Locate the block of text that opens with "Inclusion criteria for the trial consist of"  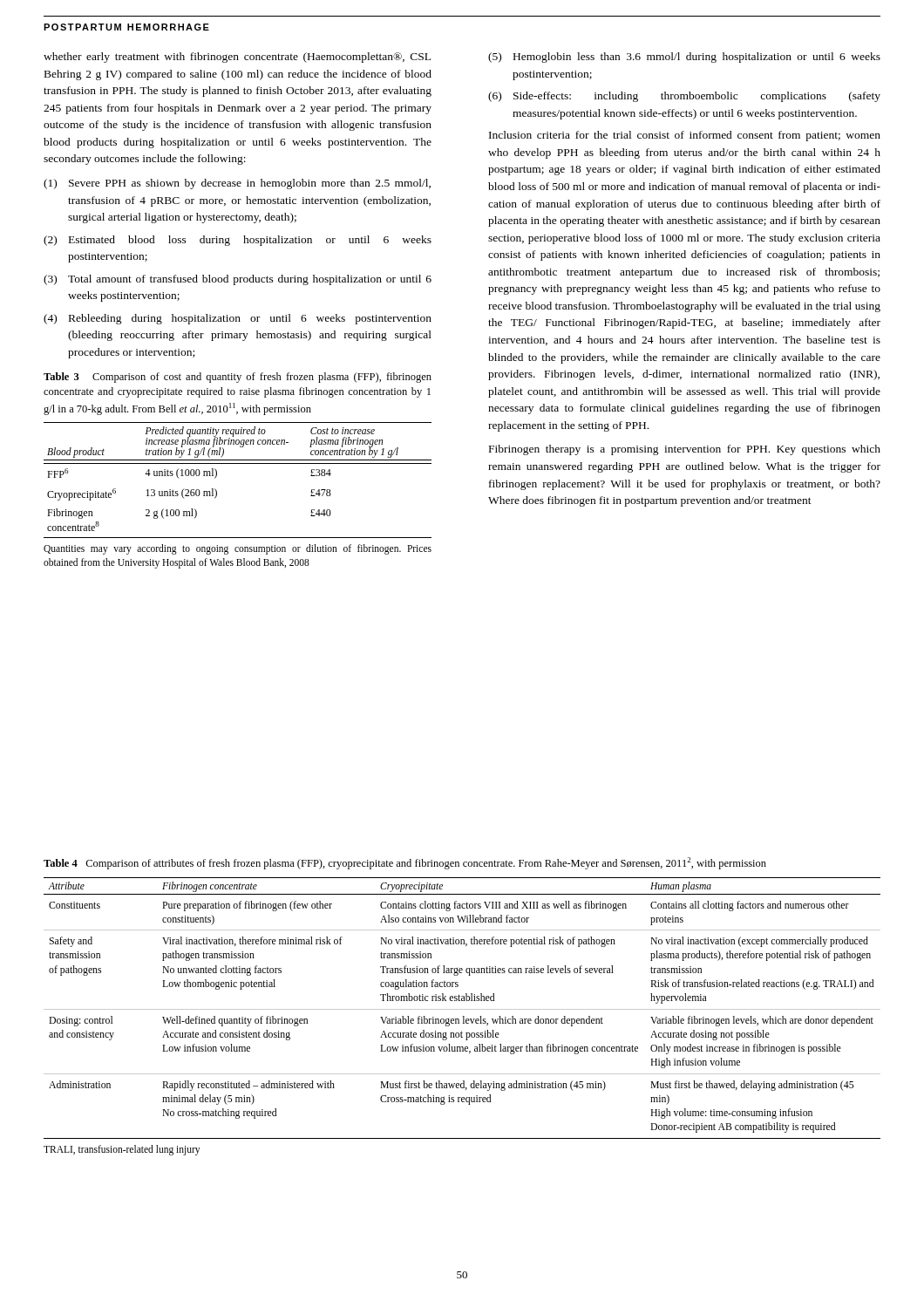tap(684, 318)
